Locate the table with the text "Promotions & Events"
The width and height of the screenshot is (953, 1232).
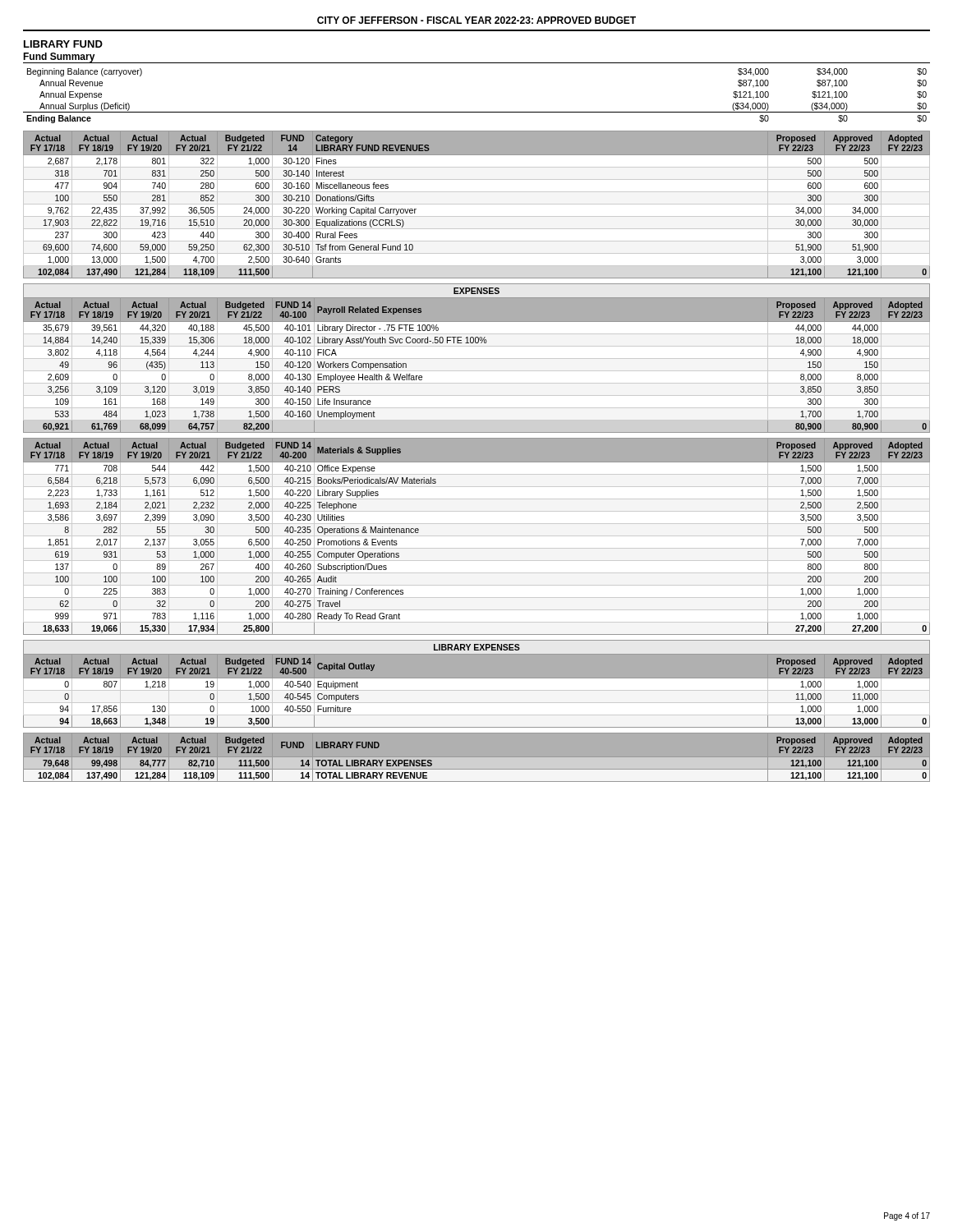coord(476,536)
